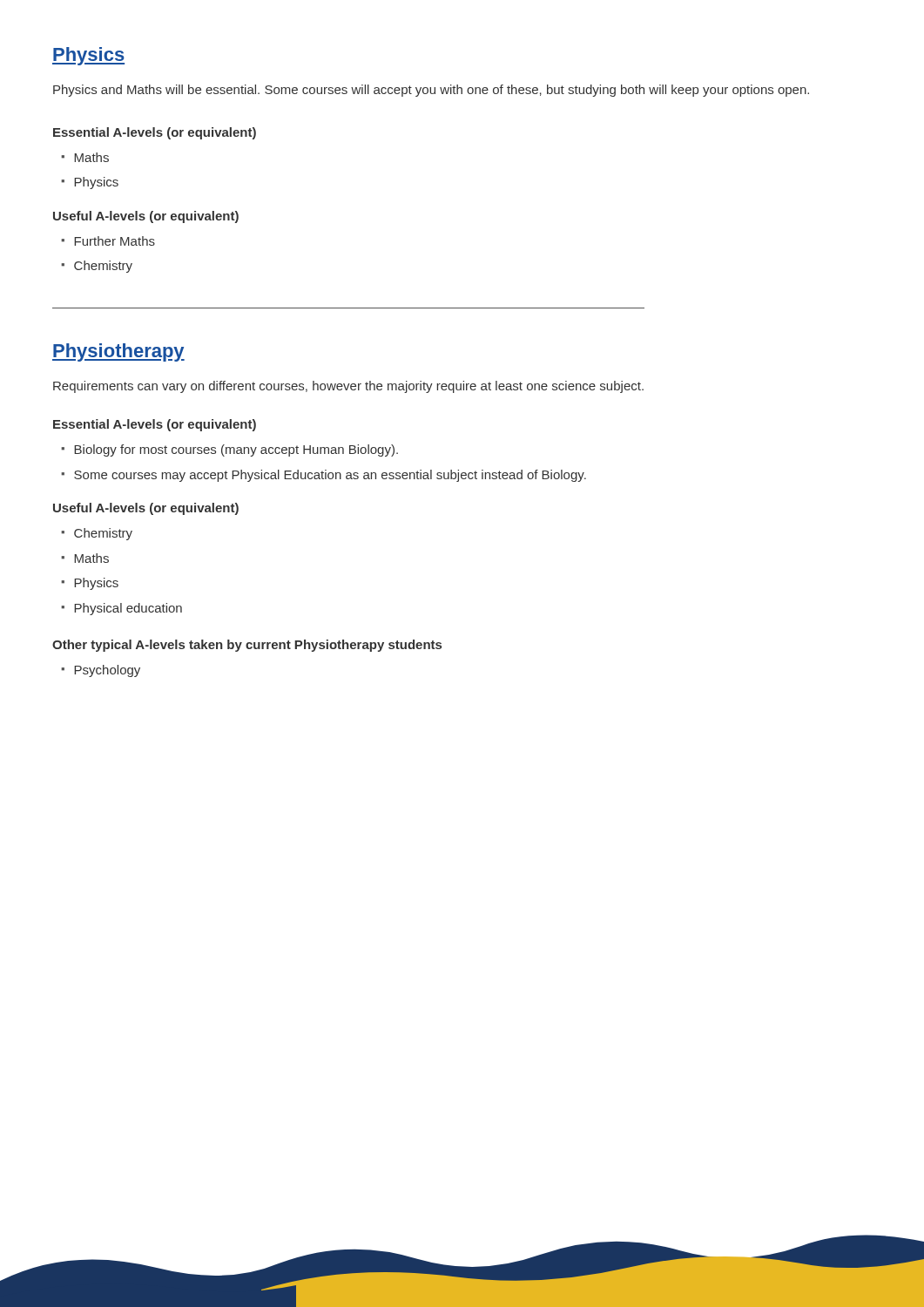Click on the block starting "▪ Some courses may accept Physical Education as"
This screenshot has width=924, height=1307.
tap(324, 475)
